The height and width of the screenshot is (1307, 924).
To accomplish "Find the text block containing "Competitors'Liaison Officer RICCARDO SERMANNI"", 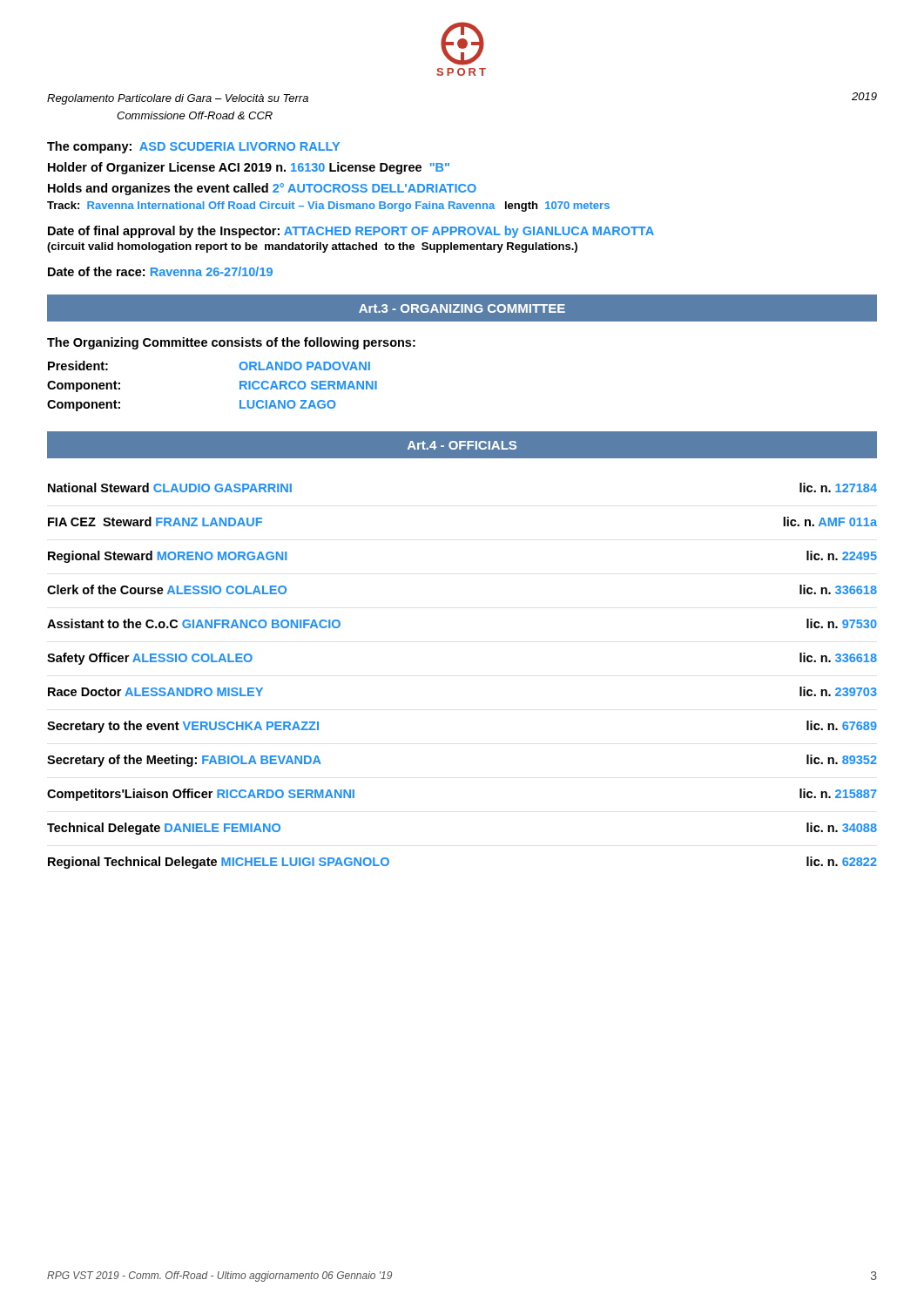I will tap(196, 795).
